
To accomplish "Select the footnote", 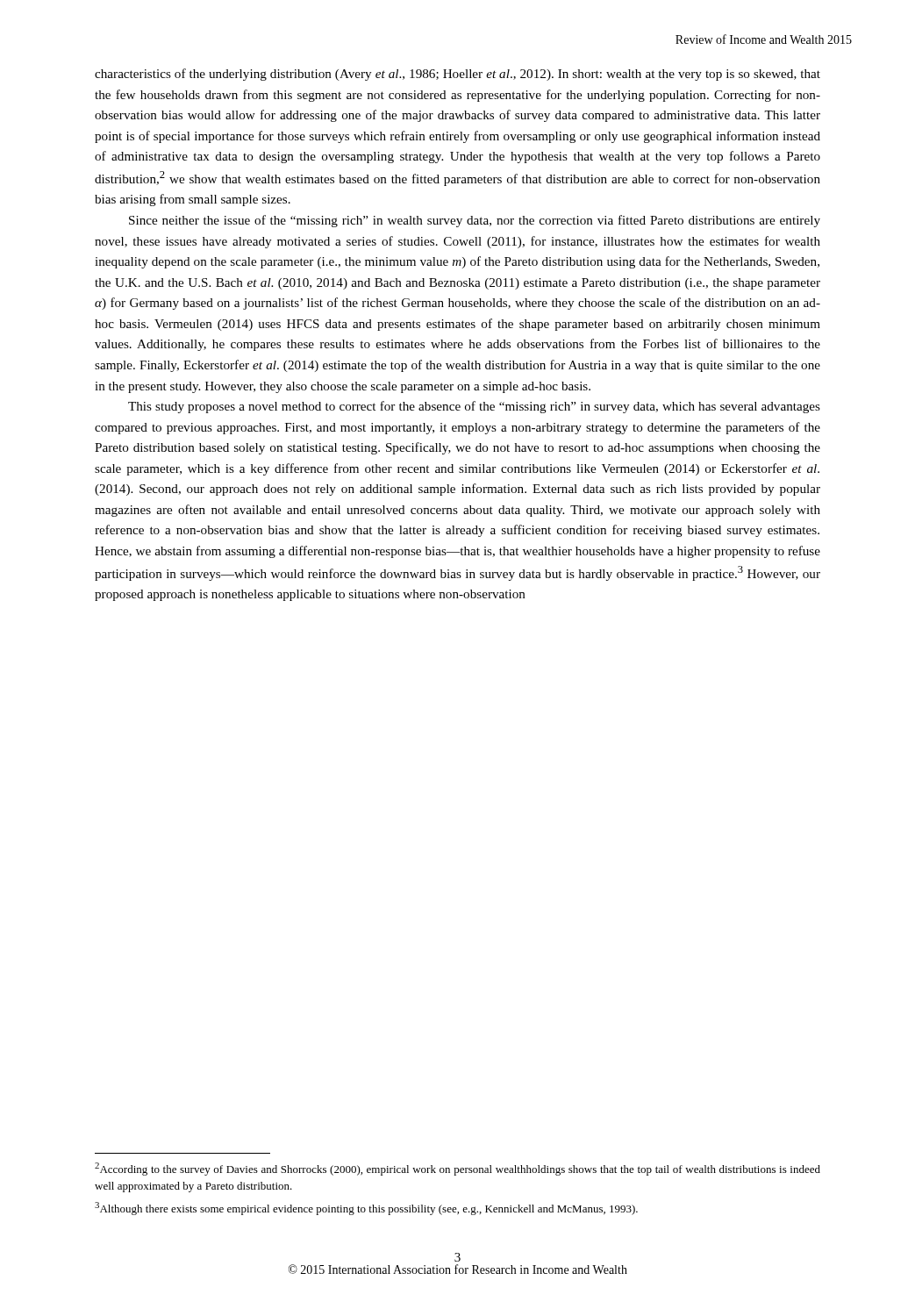I will pos(458,1185).
